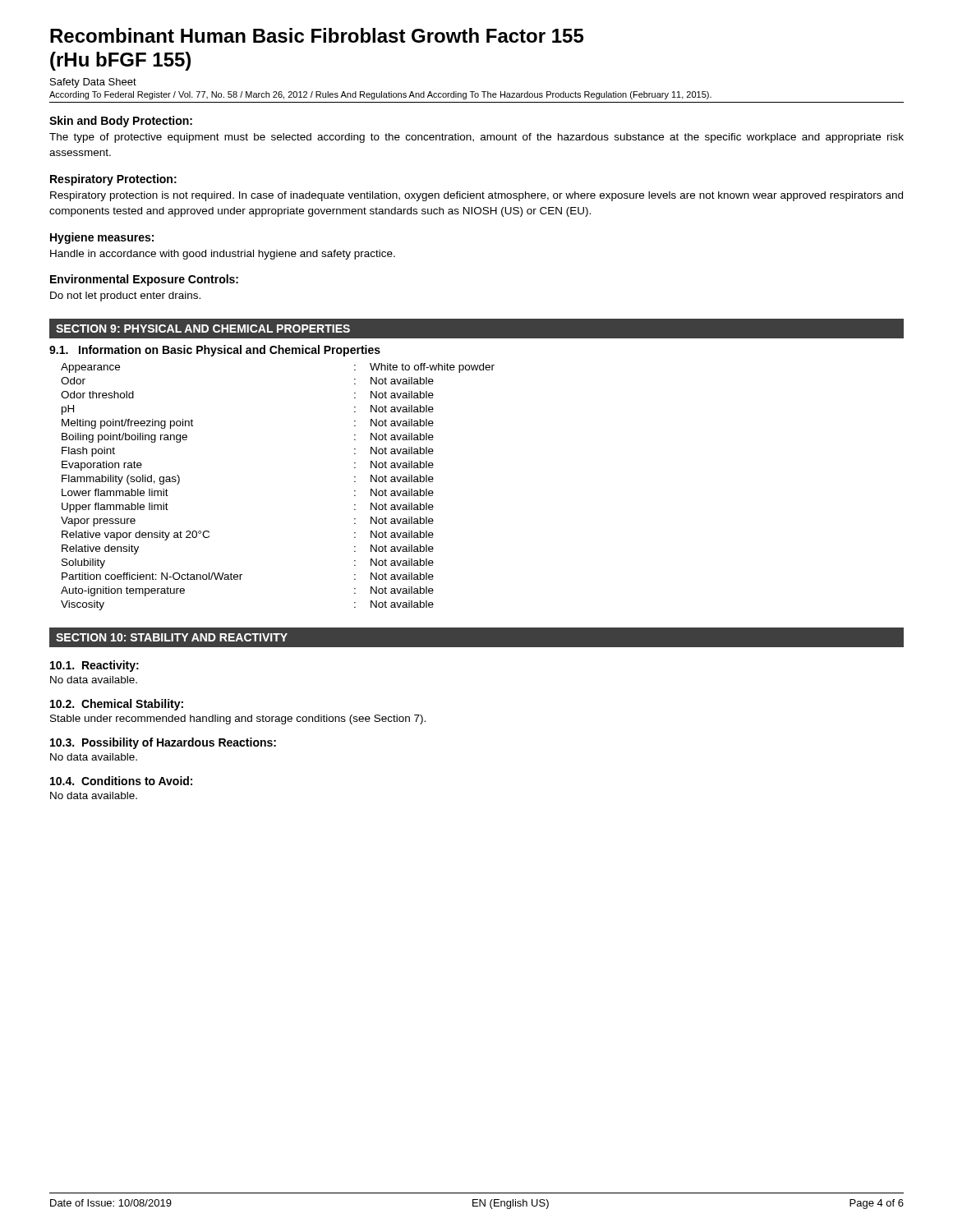Screen dimensions: 1232x953
Task: Find the section header containing "Hygiene measures:"
Action: (102, 237)
